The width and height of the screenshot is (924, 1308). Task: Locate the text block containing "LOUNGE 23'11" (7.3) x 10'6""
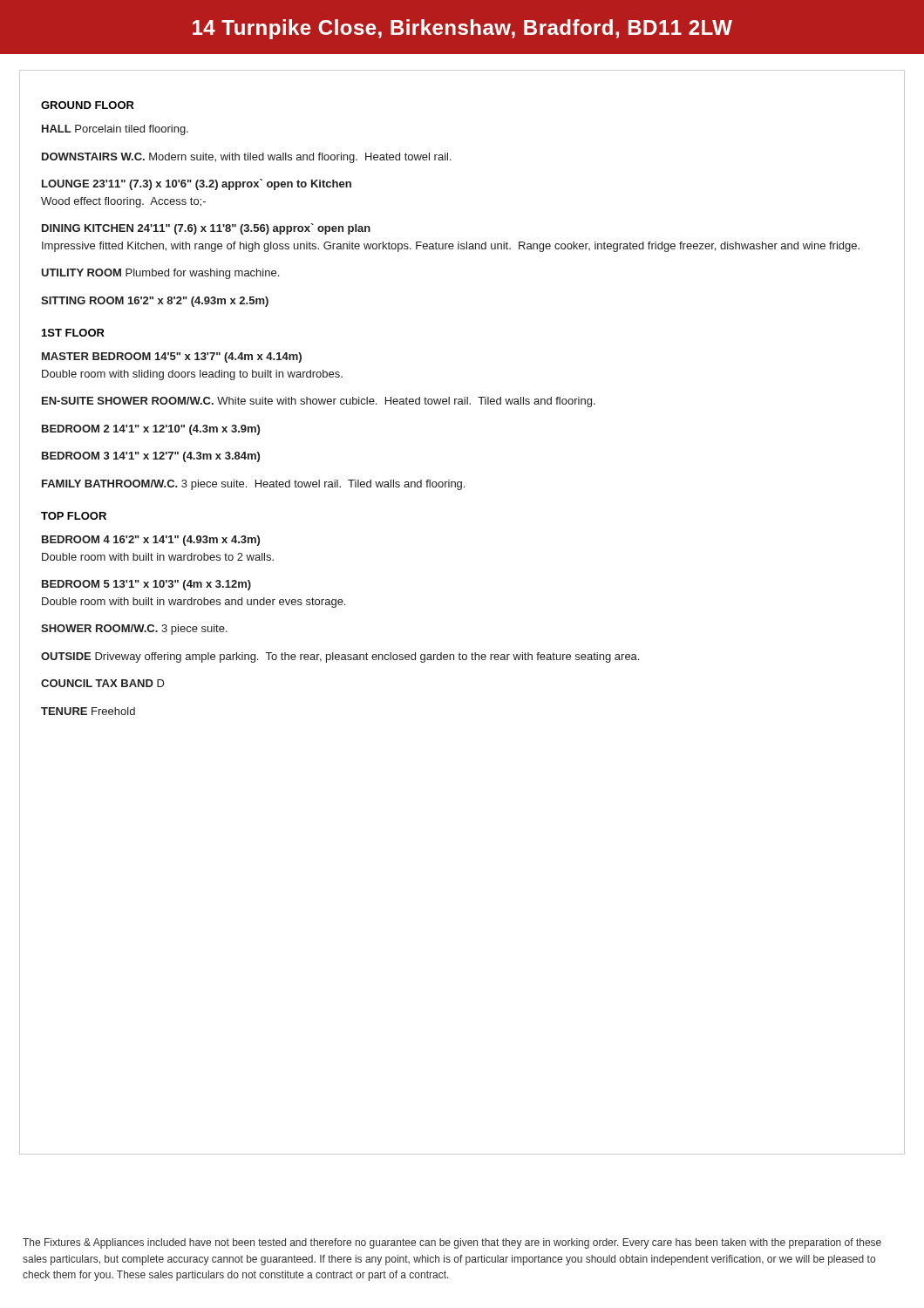tap(196, 192)
